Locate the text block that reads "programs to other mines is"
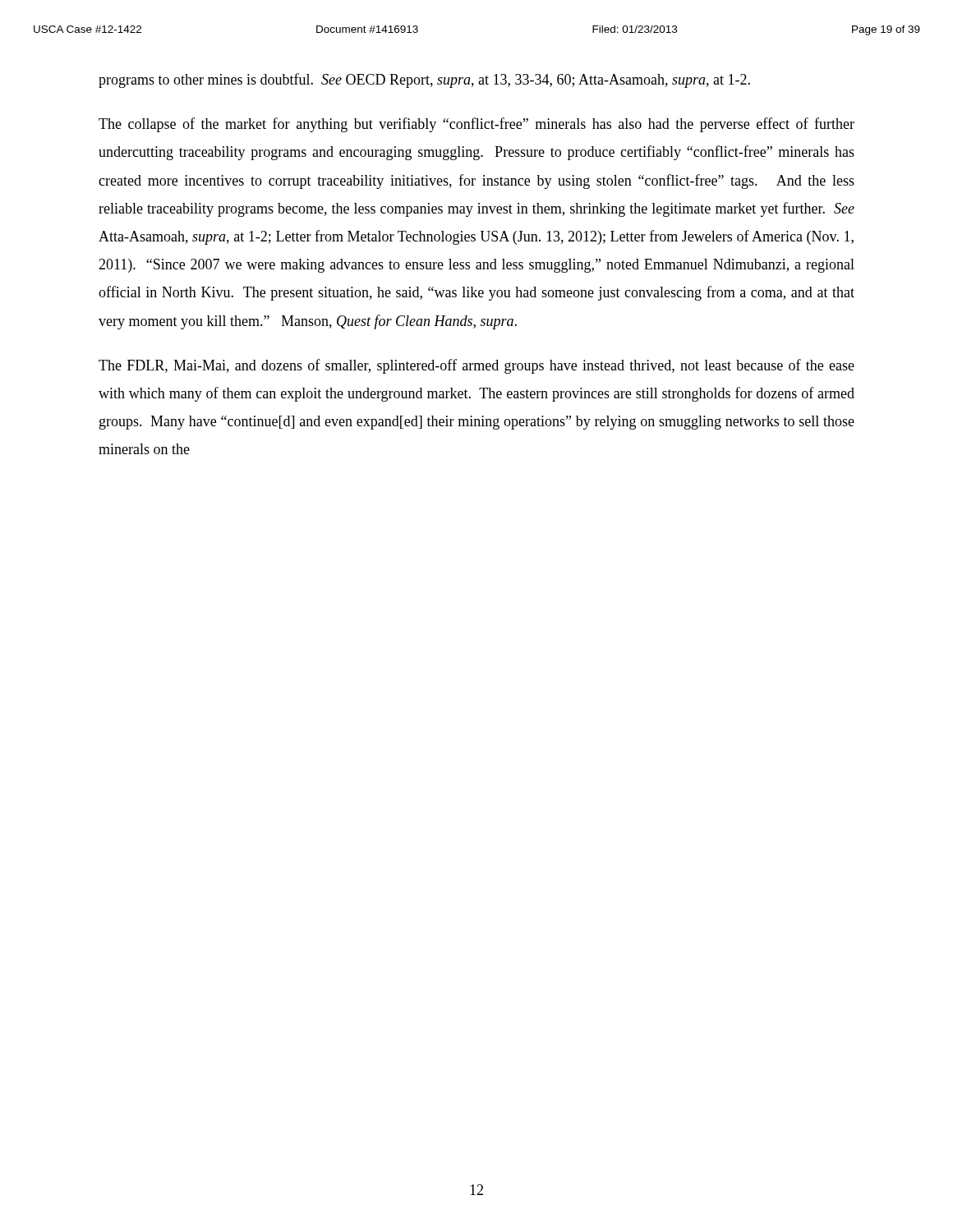Screen dimensions: 1232x953 (476, 80)
